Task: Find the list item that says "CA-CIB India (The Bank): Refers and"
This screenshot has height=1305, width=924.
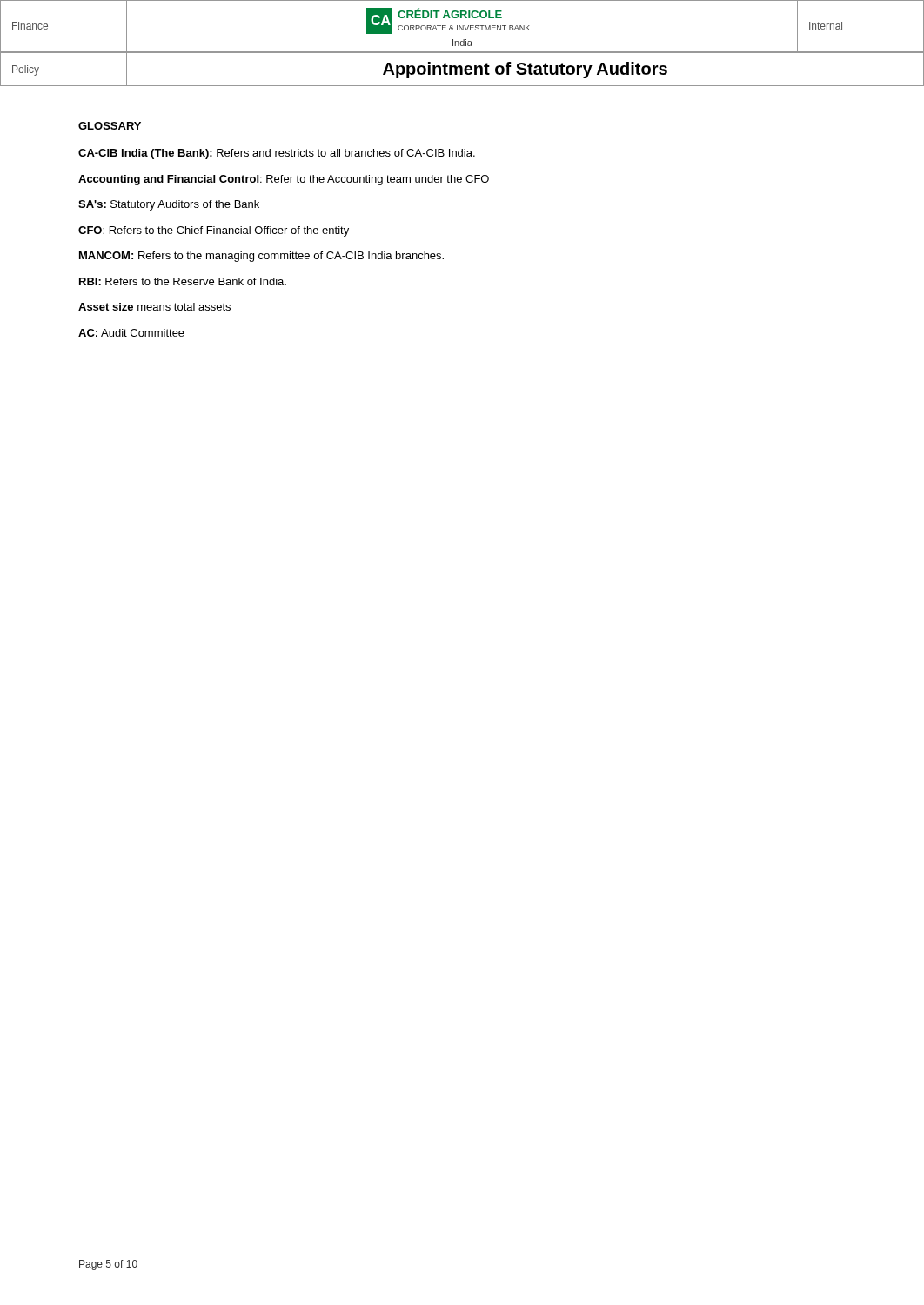Action: (277, 153)
